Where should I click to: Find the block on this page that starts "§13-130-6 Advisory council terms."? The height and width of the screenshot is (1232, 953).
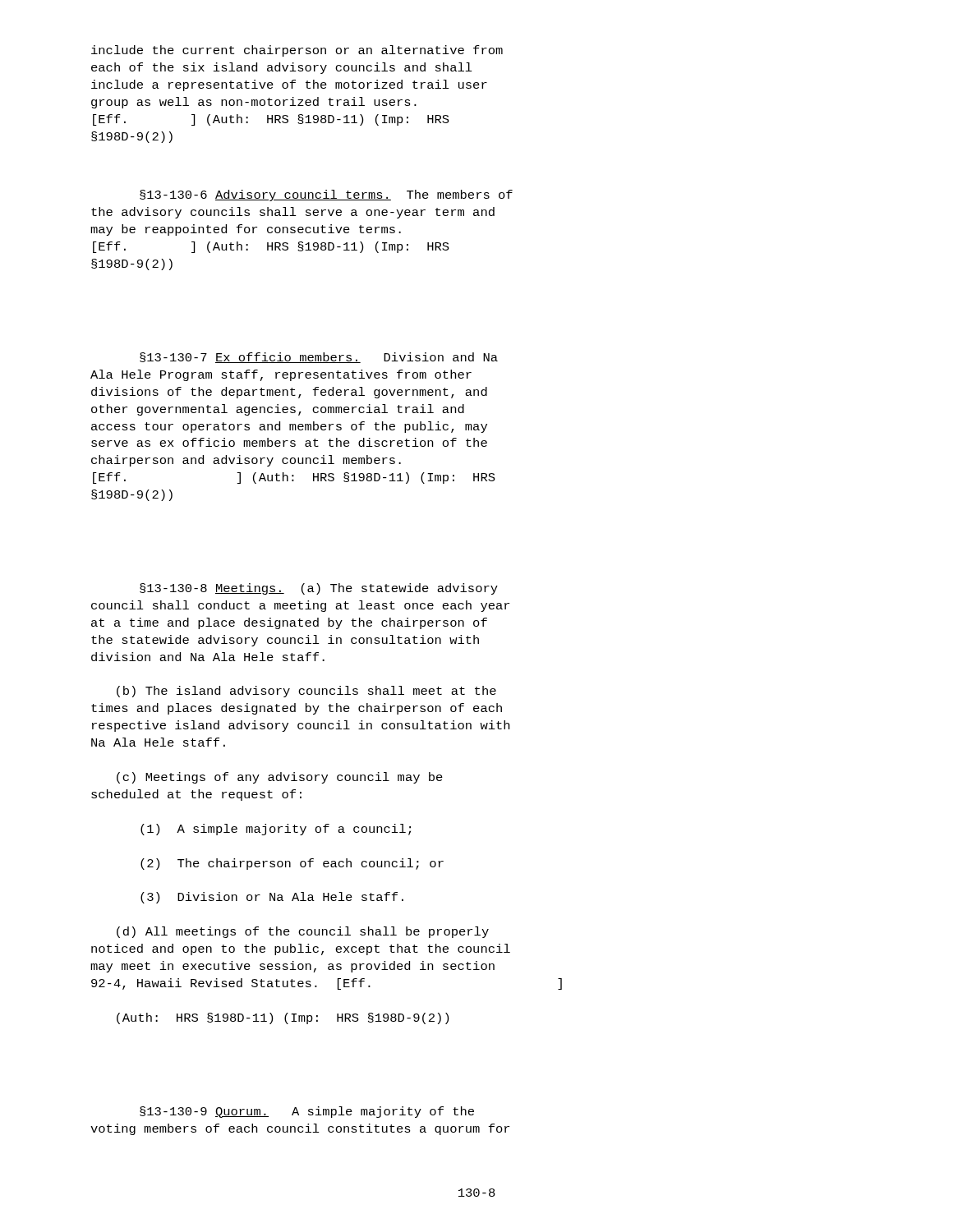326,195
